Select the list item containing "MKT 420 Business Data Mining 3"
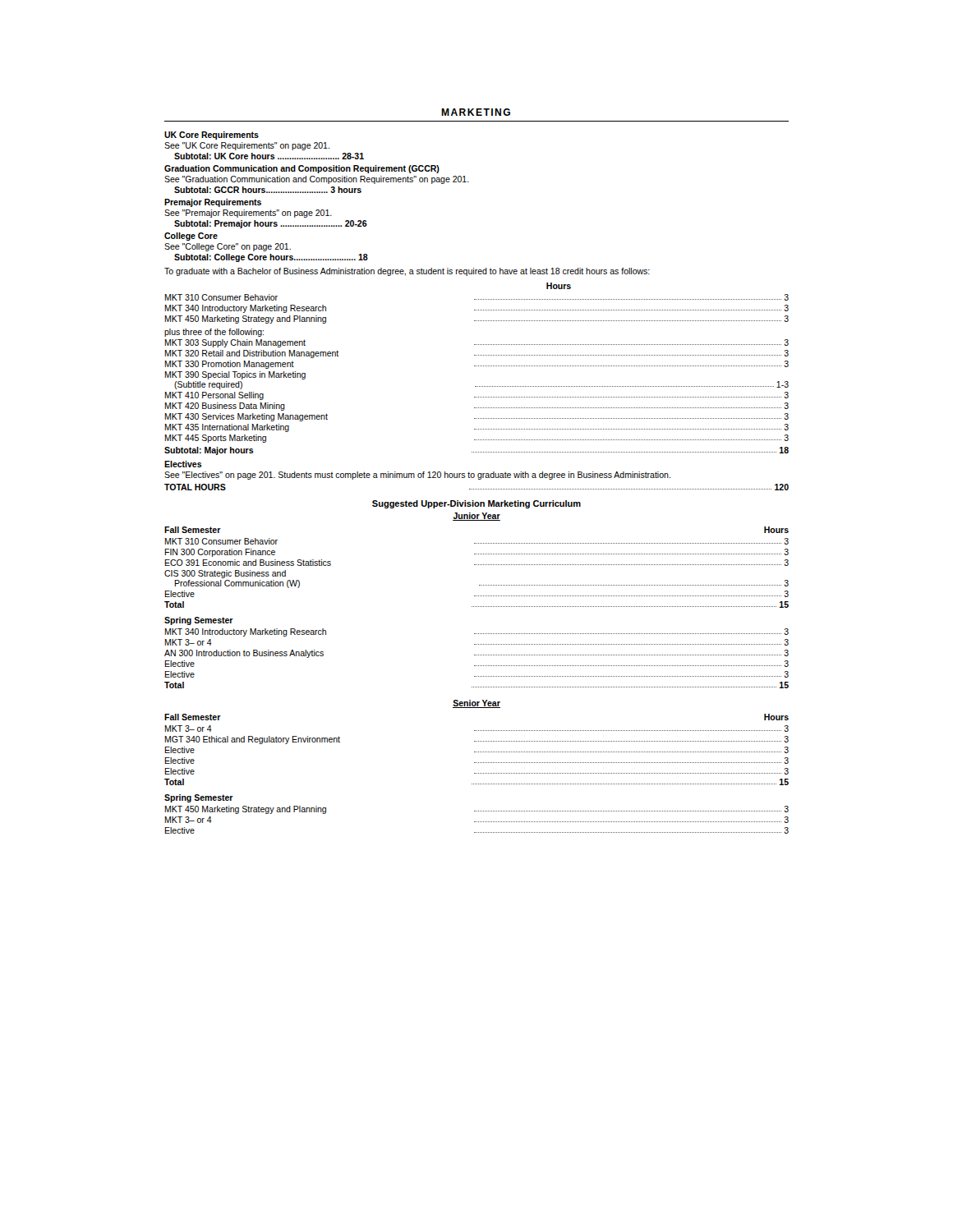This screenshot has width=953, height=1232. pyautogui.click(x=476, y=406)
